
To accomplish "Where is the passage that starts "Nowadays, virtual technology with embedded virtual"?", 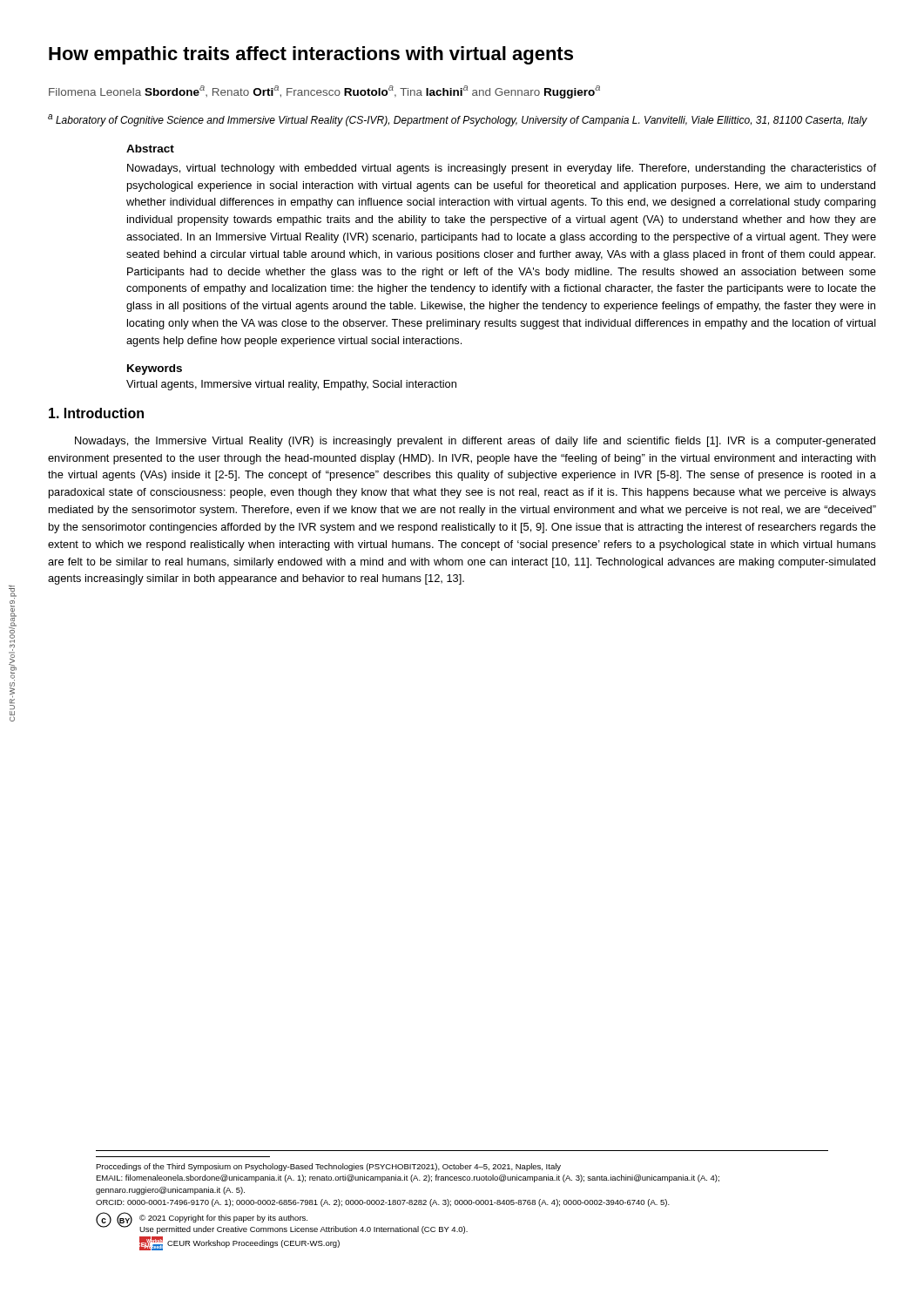I will (501, 254).
